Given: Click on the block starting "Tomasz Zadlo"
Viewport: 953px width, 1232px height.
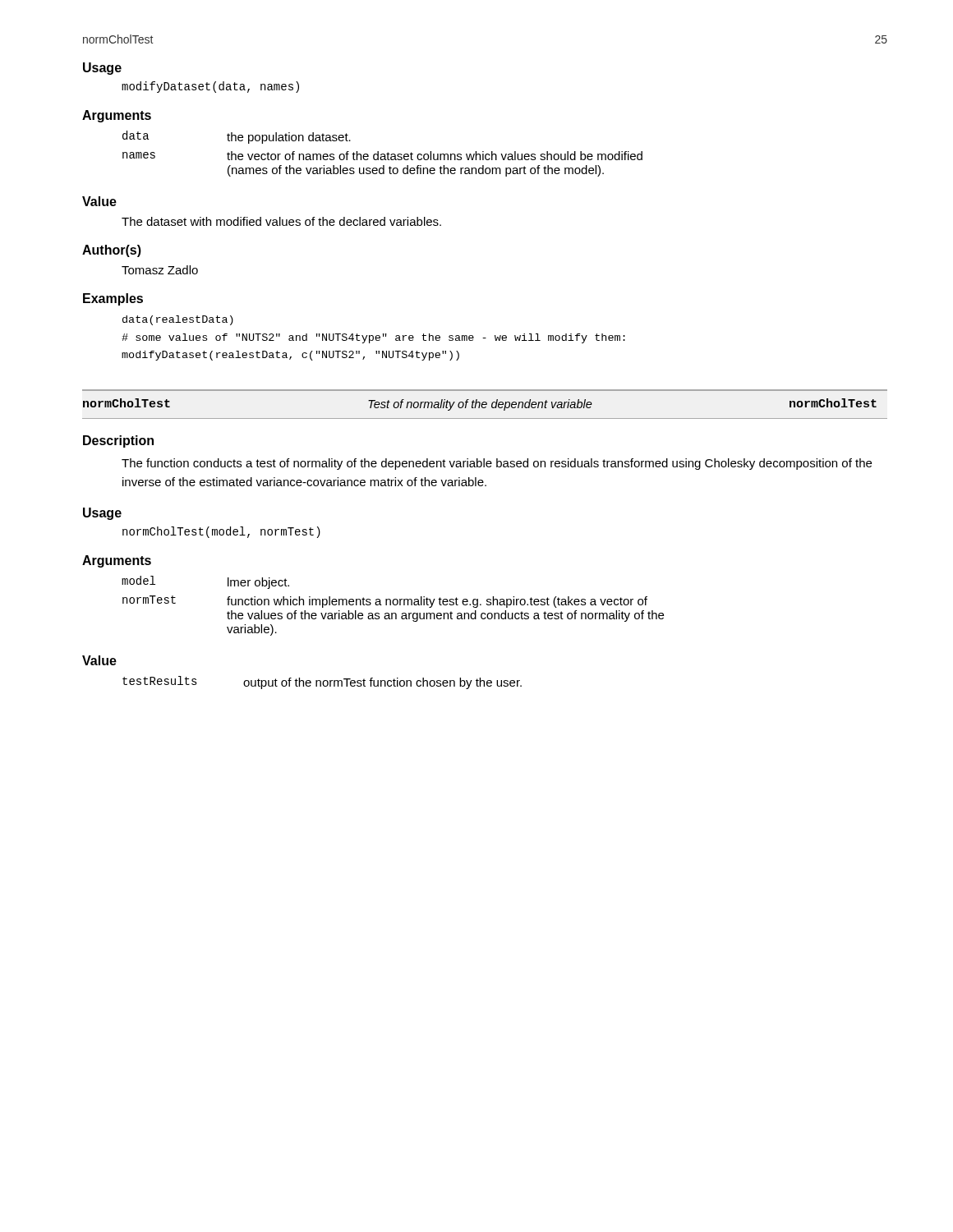Looking at the screenshot, I should pyautogui.click(x=160, y=270).
